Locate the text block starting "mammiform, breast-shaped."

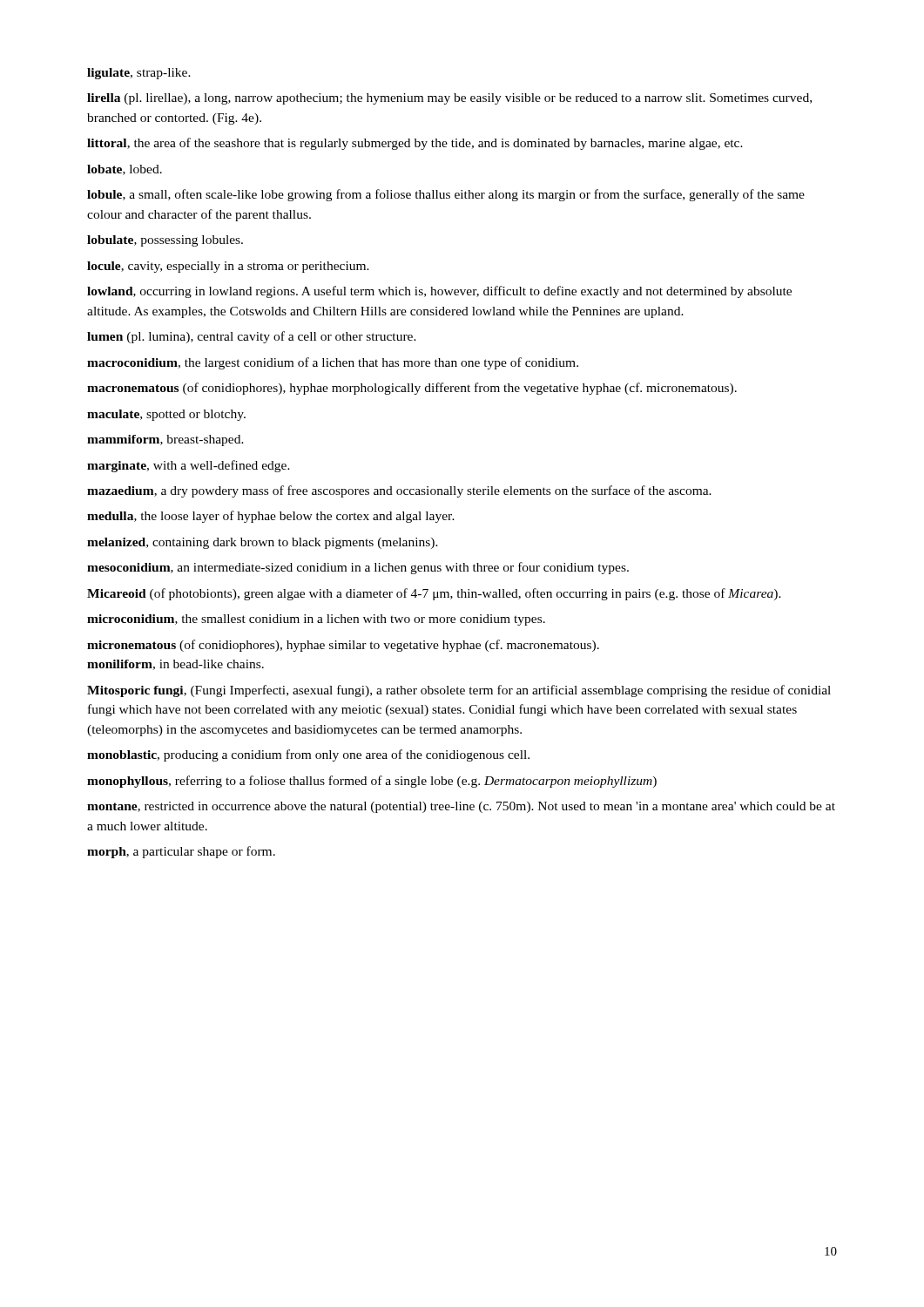point(166,439)
